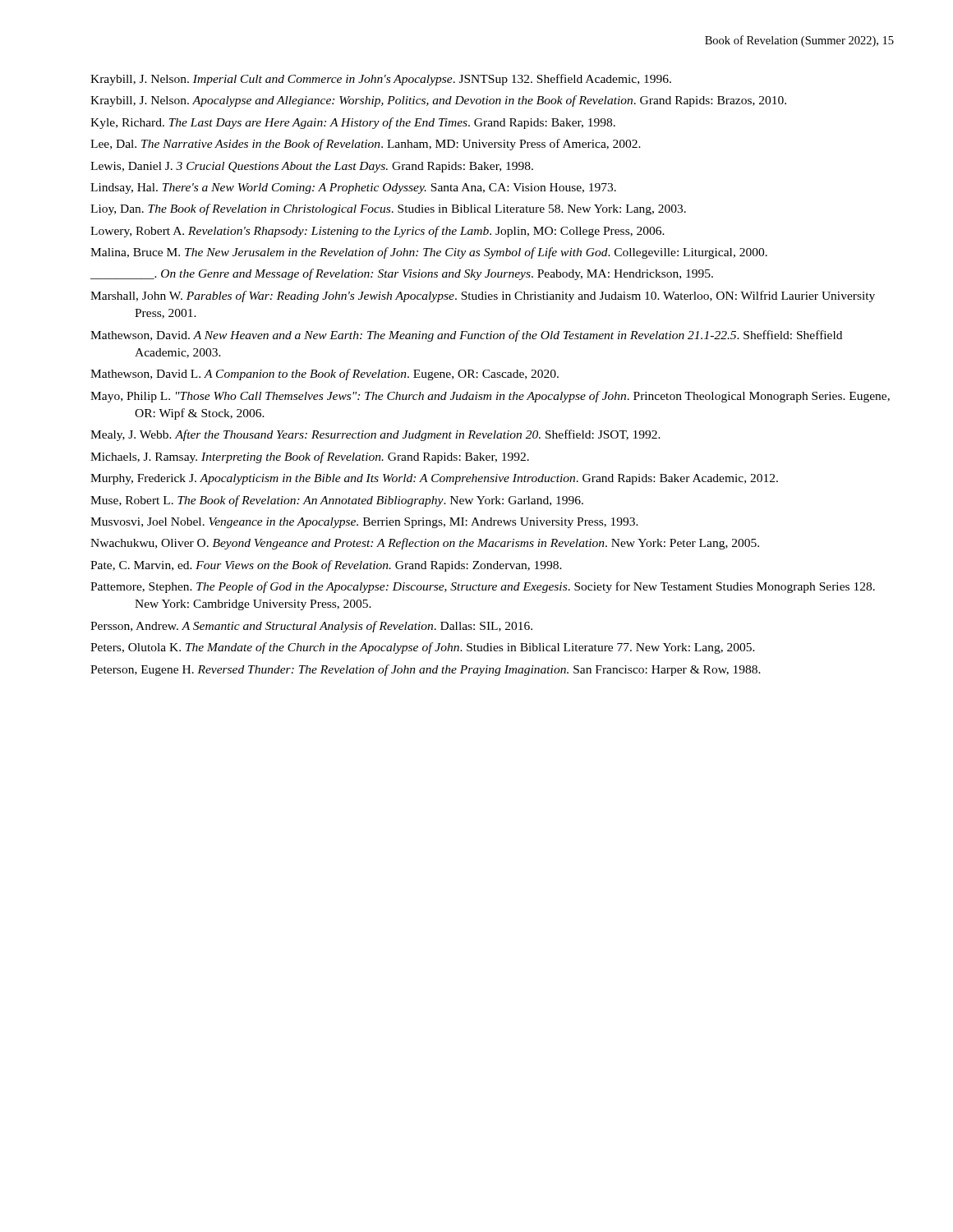Viewport: 953px width, 1232px height.
Task: Select the list item that says "Murphy, Frederick J. Apocalypticism"
Action: [x=435, y=478]
